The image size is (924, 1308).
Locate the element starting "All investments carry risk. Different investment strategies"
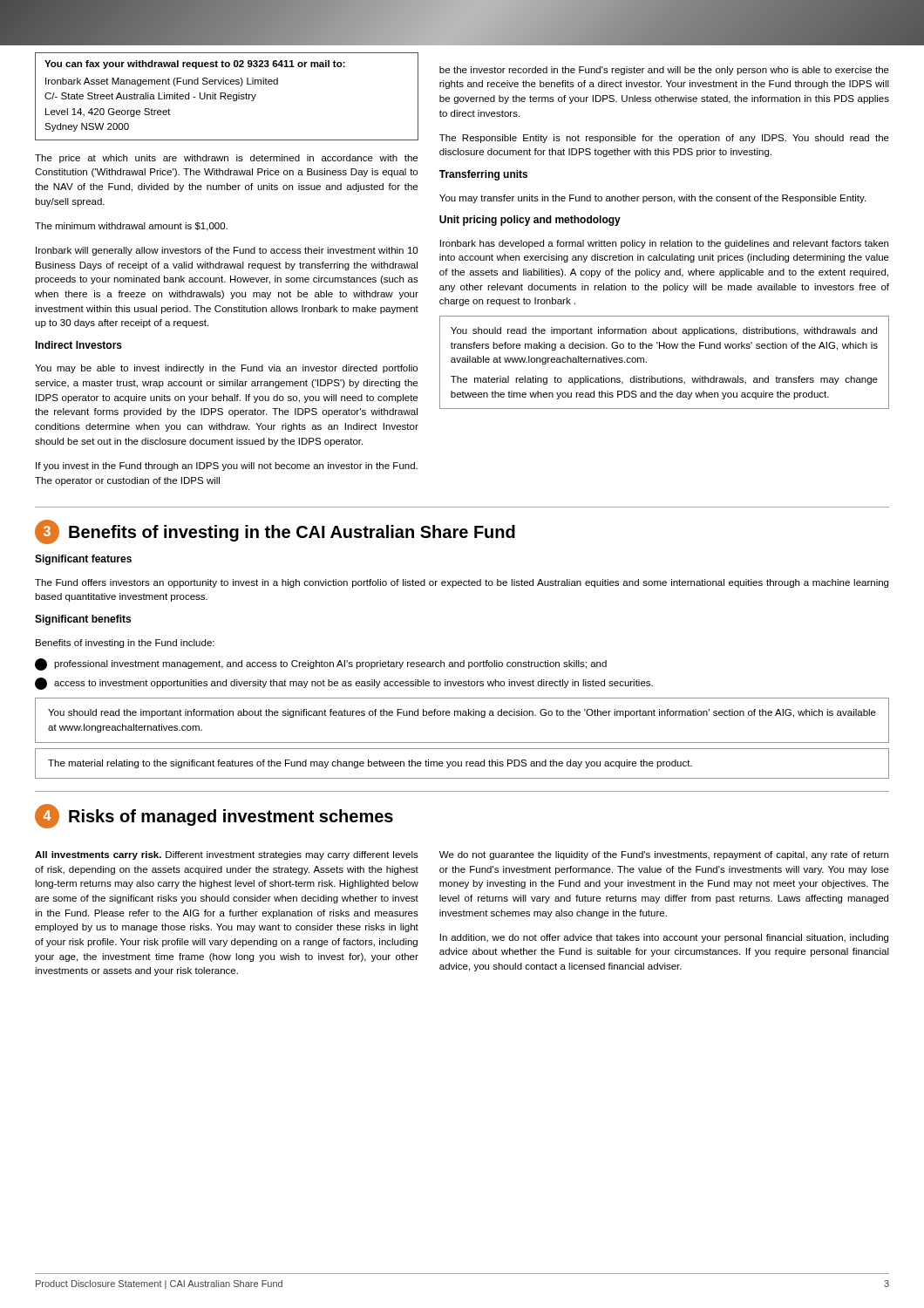227,913
